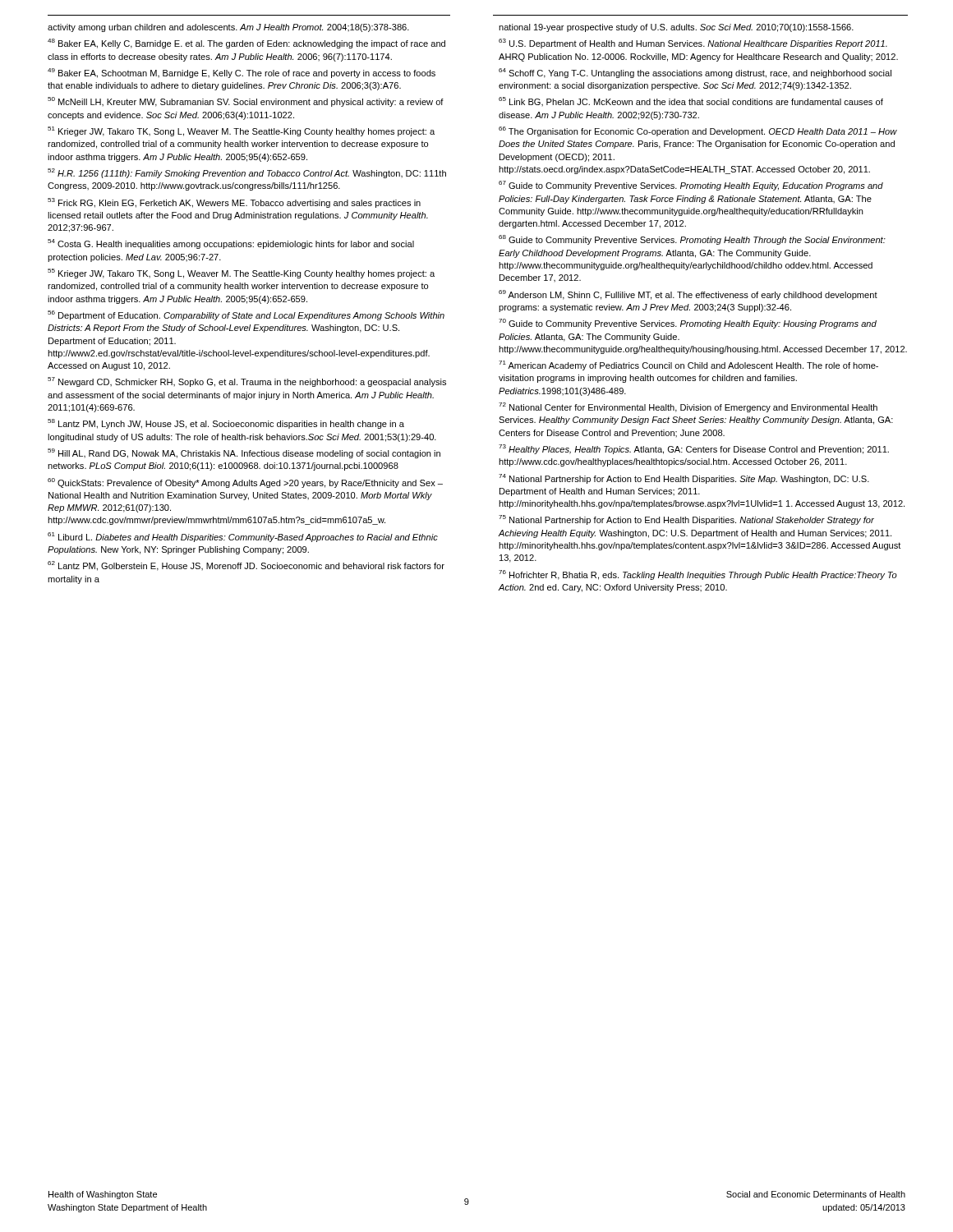
Task: Click on the list item that reads "48 Baker EA, Kelly"
Action: tap(247, 50)
